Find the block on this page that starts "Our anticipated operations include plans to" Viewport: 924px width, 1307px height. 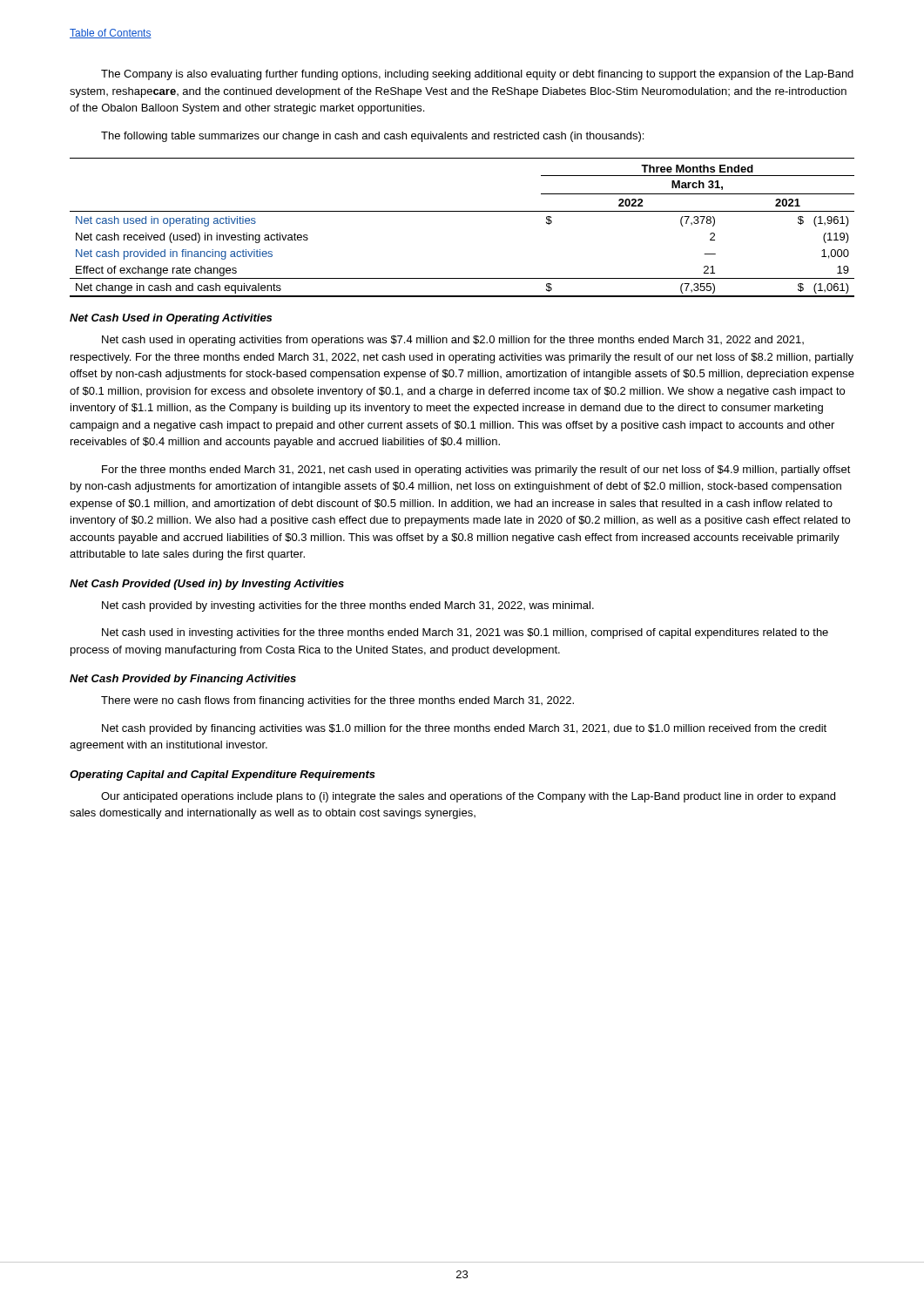[x=453, y=804]
